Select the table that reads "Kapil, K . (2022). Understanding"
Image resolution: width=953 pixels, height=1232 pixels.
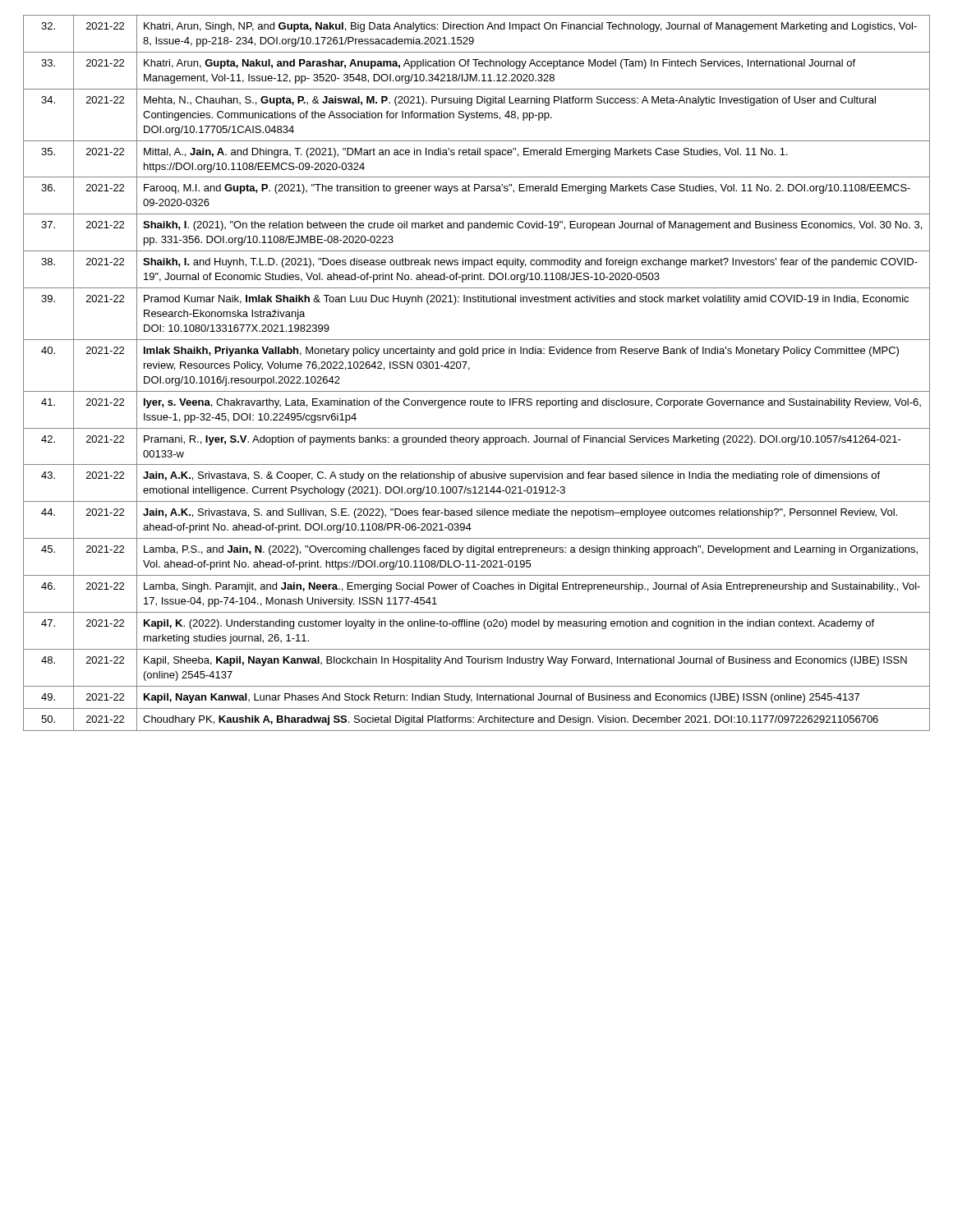click(x=476, y=373)
